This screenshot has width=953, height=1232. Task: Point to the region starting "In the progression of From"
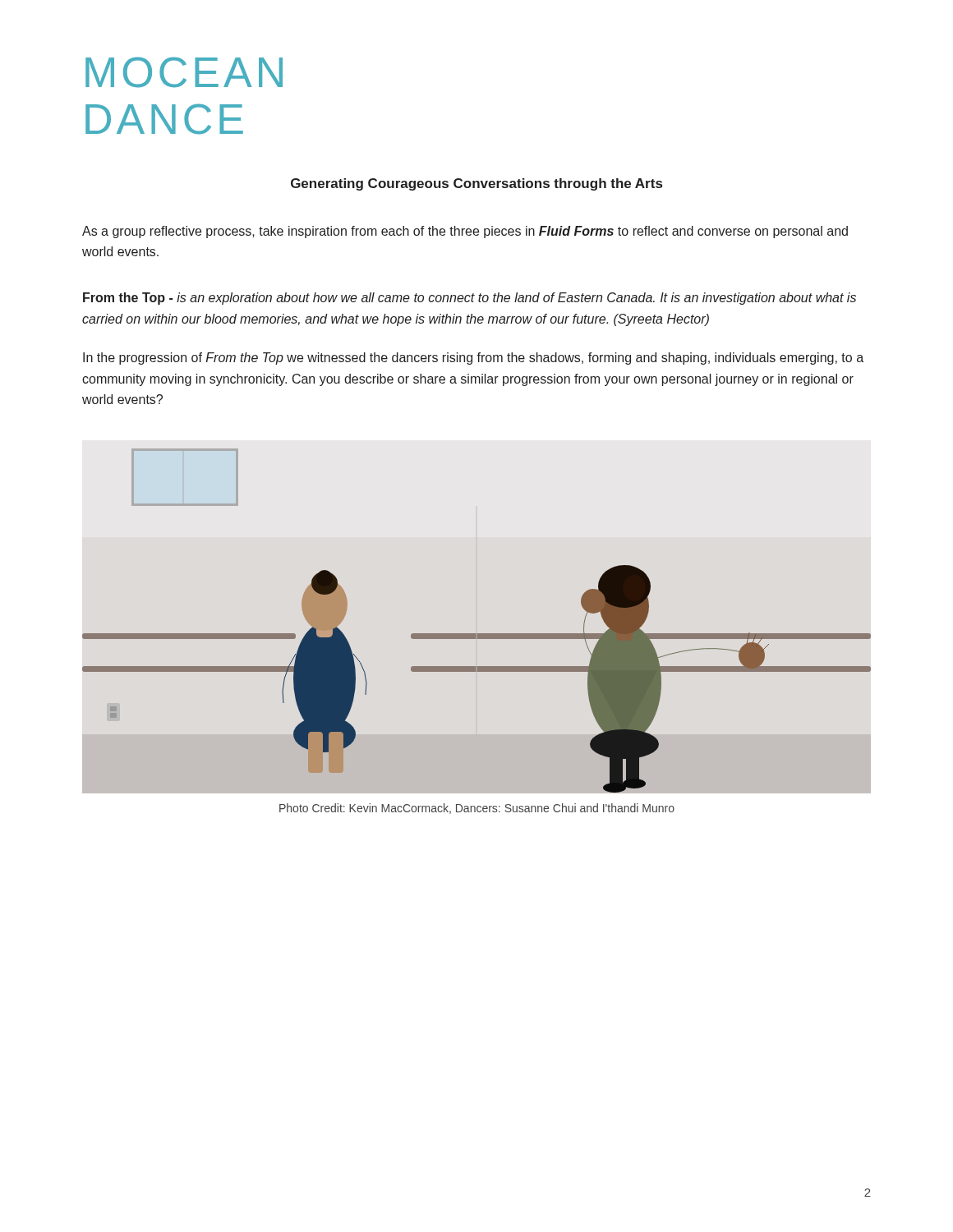pyautogui.click(x=473, y=379)
